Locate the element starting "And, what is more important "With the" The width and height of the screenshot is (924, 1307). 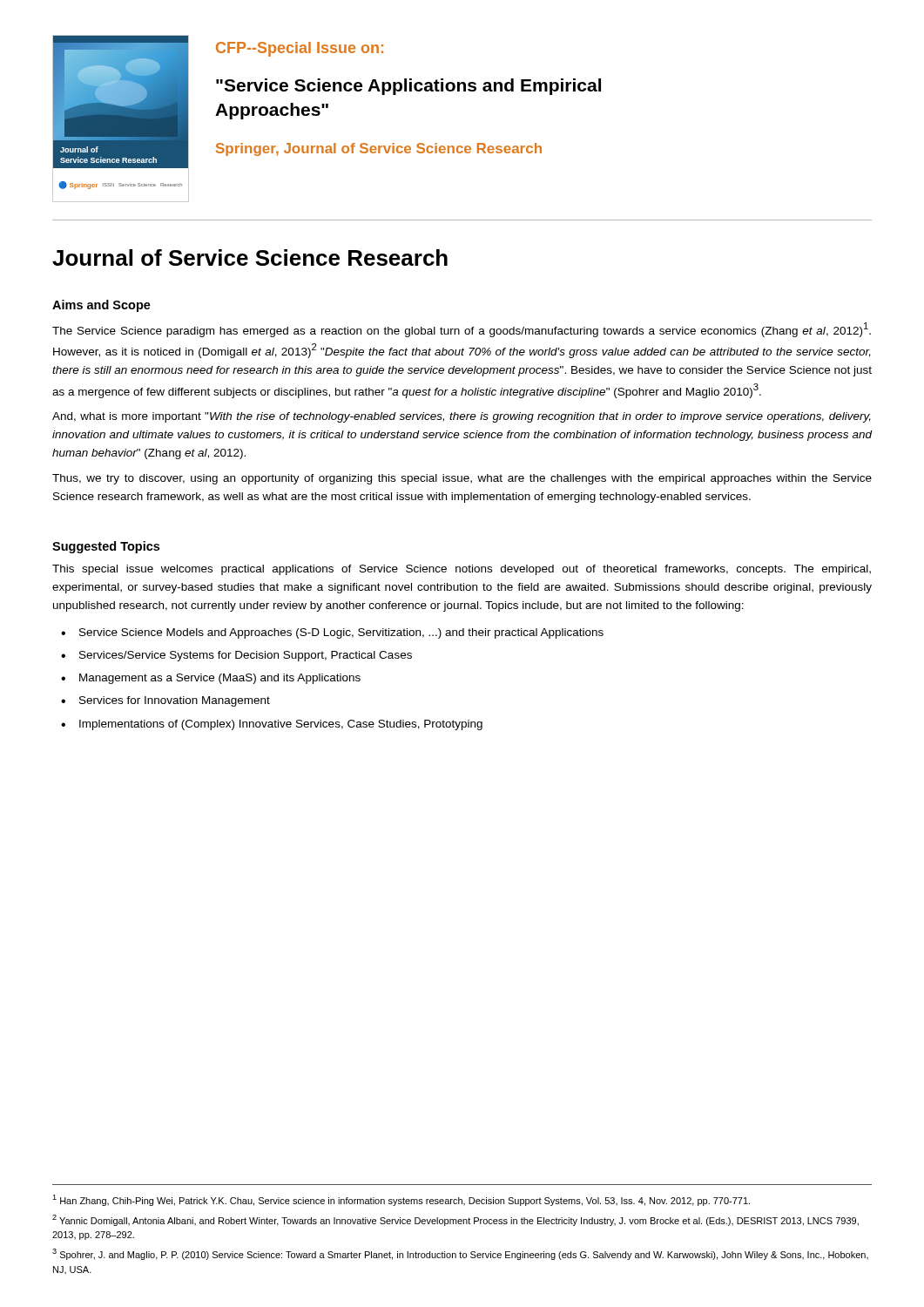(462, 435)
